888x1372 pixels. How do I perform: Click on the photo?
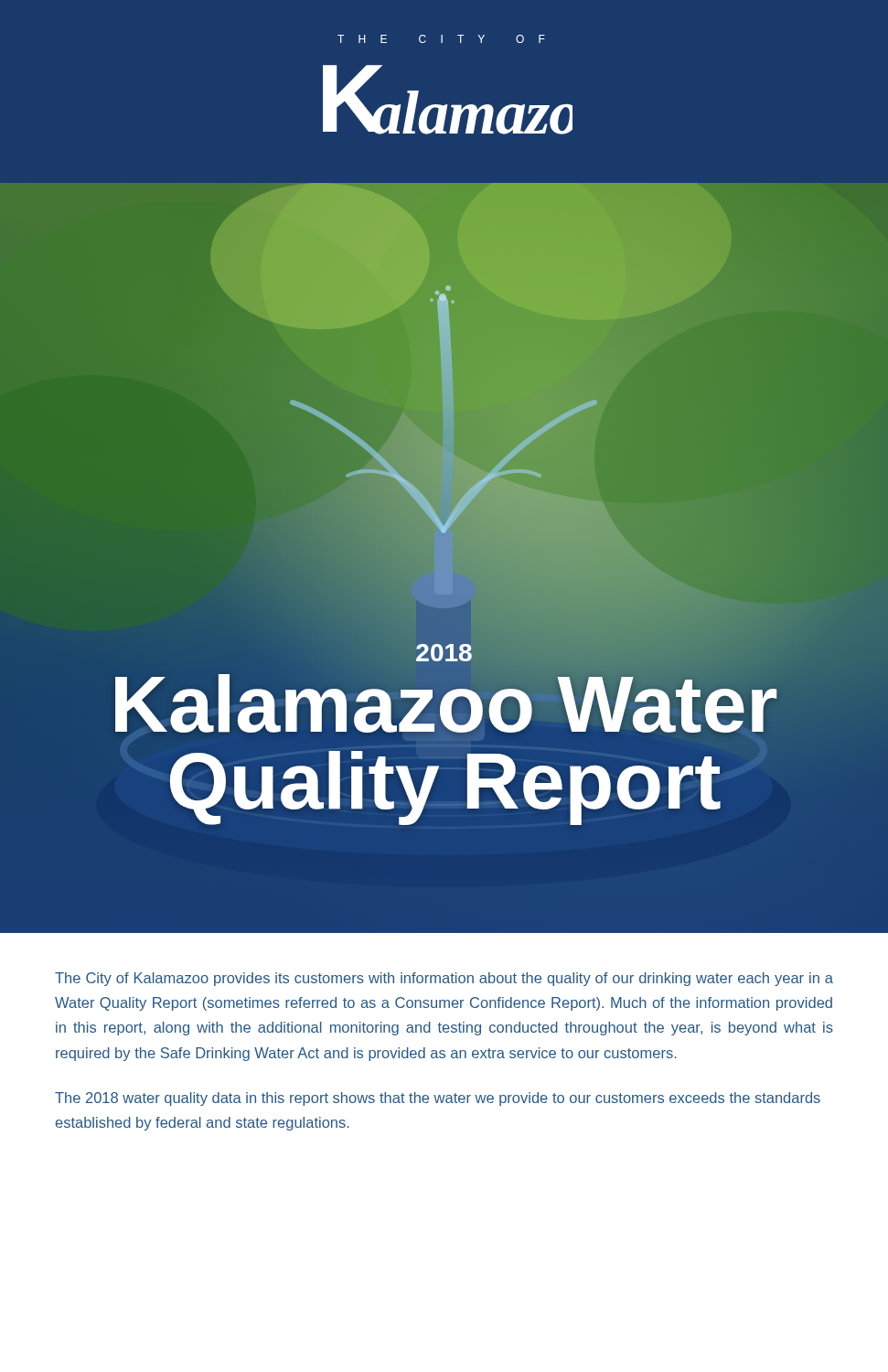click(x=444, y=558)
